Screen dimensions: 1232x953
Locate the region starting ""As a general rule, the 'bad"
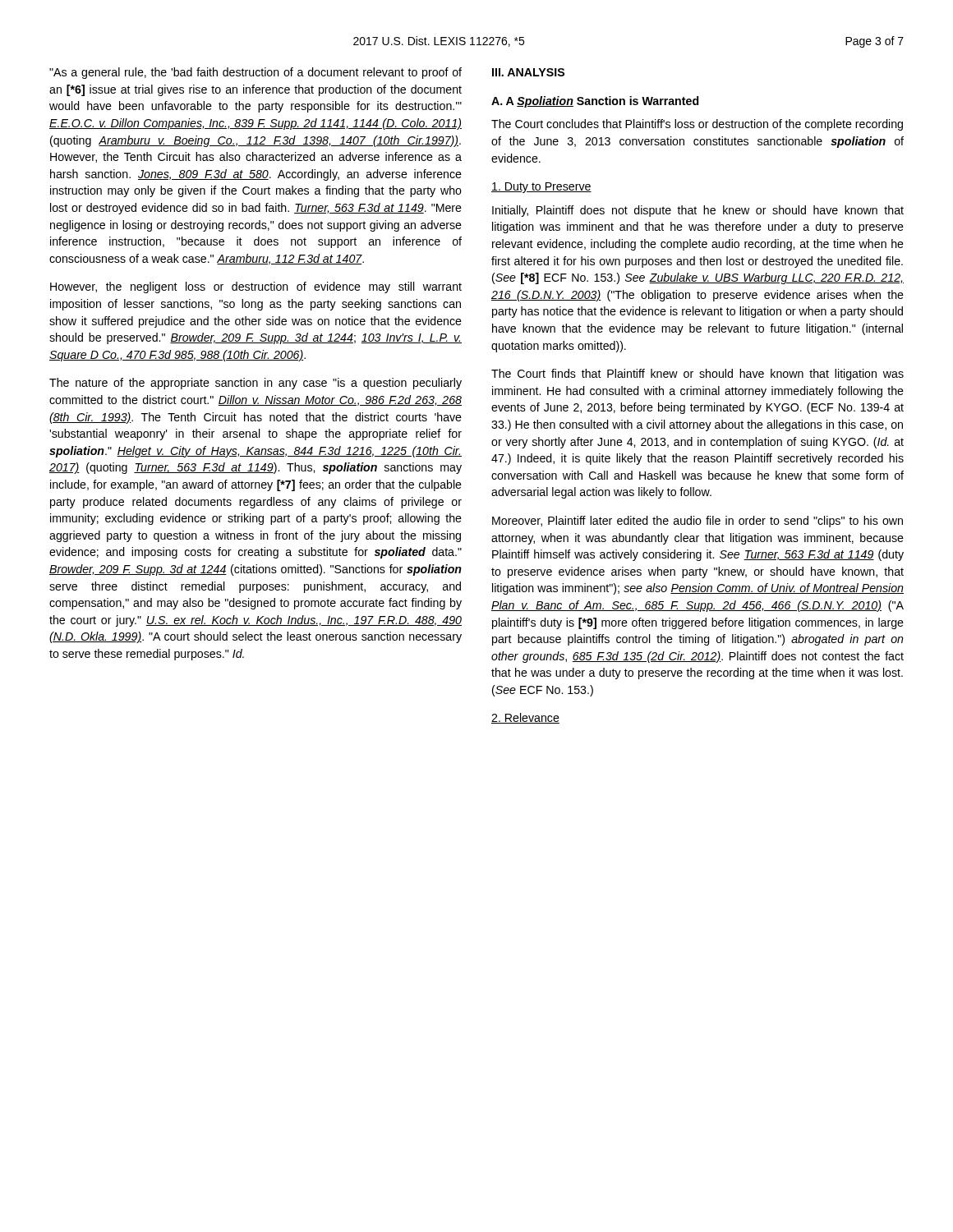[x=255, y=166]
